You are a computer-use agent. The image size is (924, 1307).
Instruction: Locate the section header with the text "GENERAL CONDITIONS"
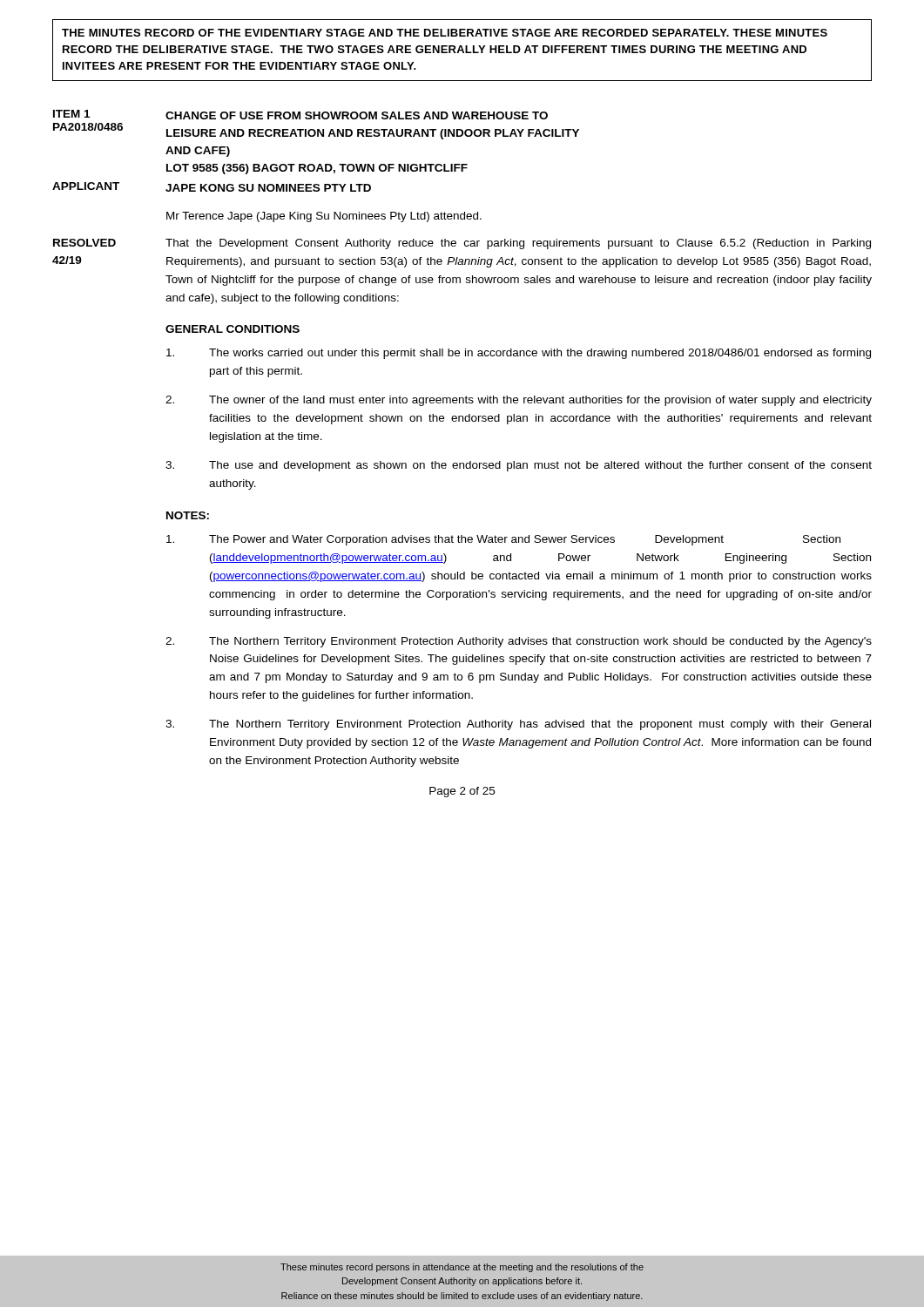coord(233,329)
